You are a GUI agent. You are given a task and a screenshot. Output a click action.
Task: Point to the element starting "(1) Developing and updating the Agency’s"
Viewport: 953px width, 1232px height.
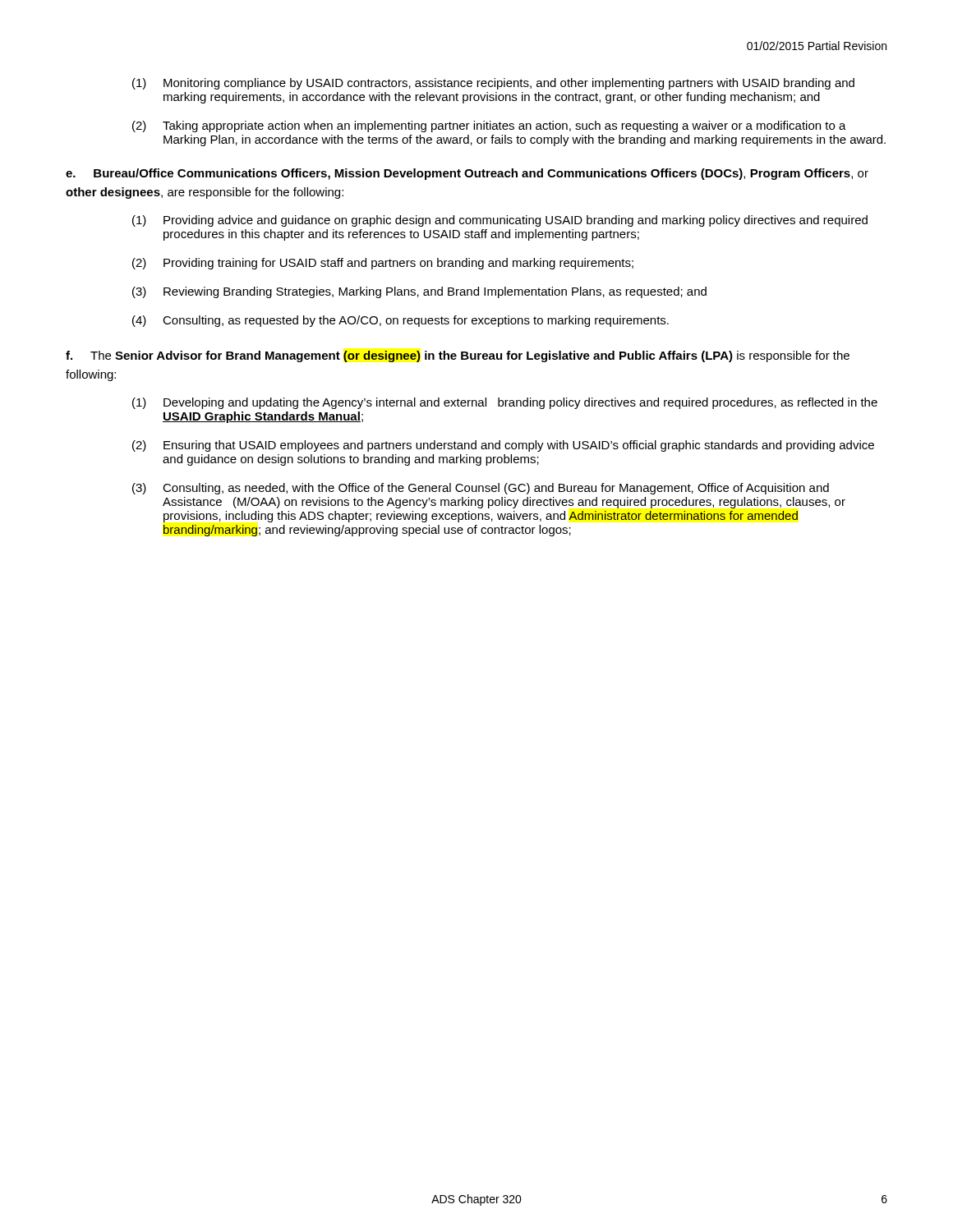click(x=509, y=409)
